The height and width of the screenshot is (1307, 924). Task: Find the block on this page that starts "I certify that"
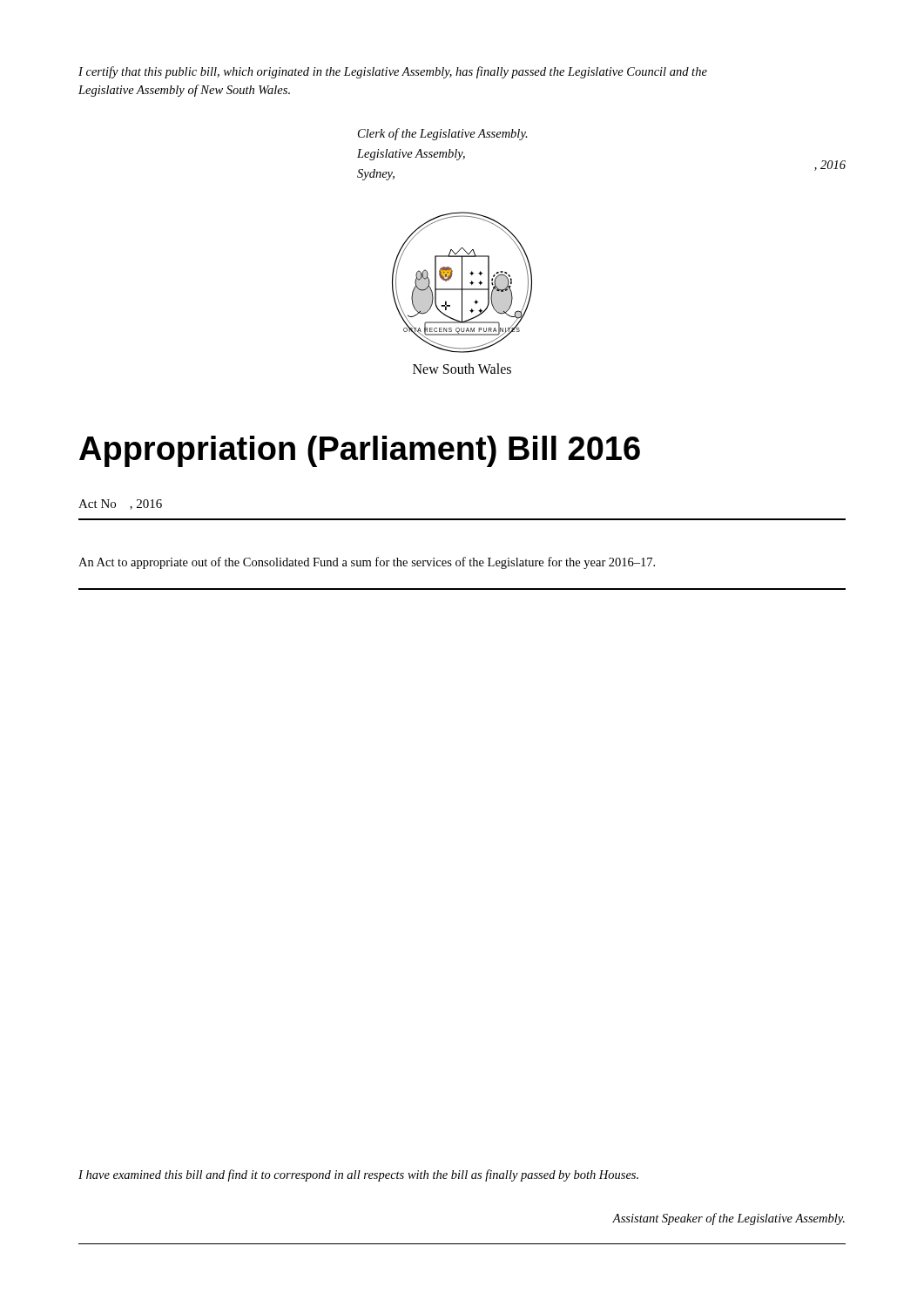[393, 81]
